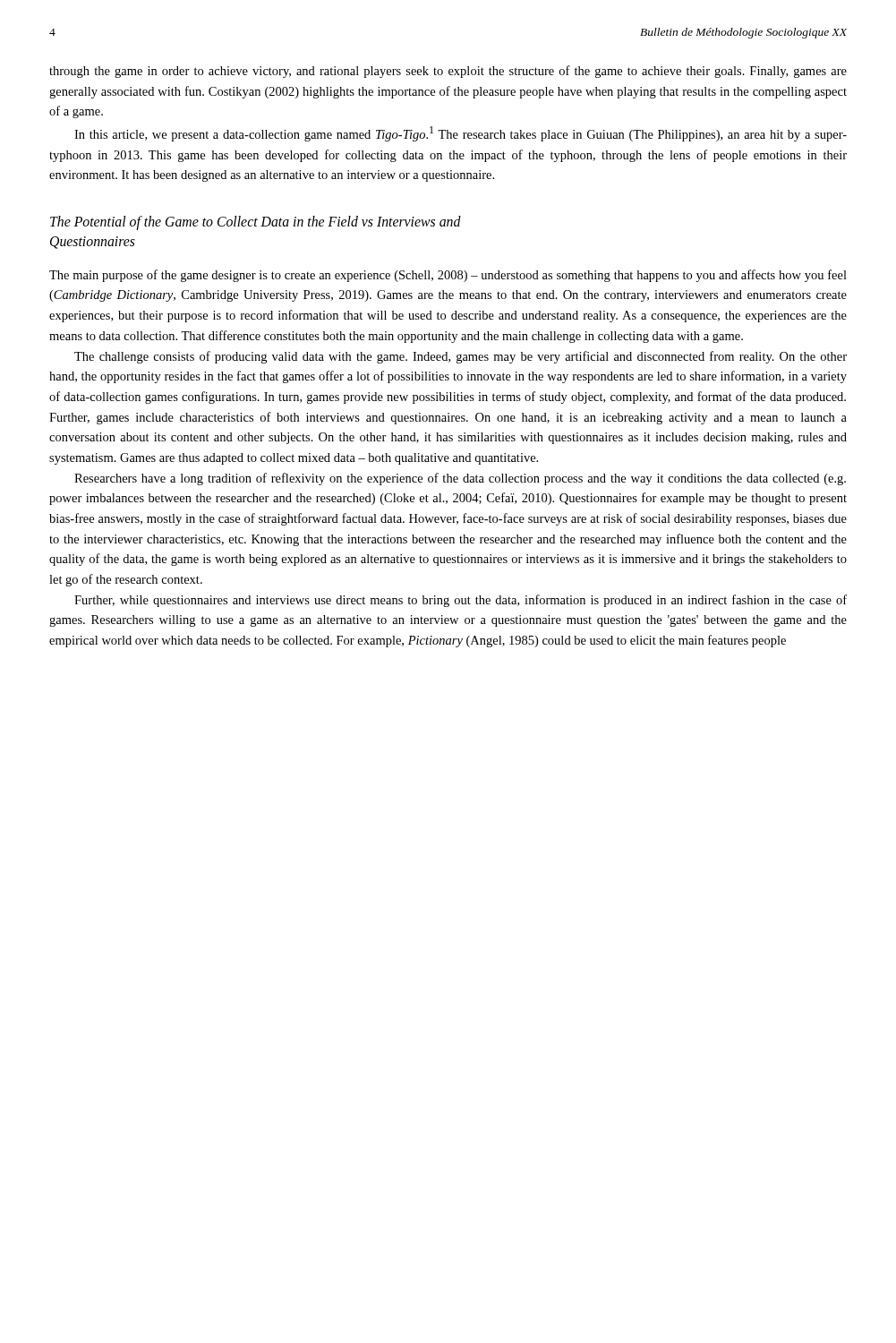Select the text block with the text "The challenge consists of producing"
This screenshot has width=896, height=1343.
tap(448, 407)
